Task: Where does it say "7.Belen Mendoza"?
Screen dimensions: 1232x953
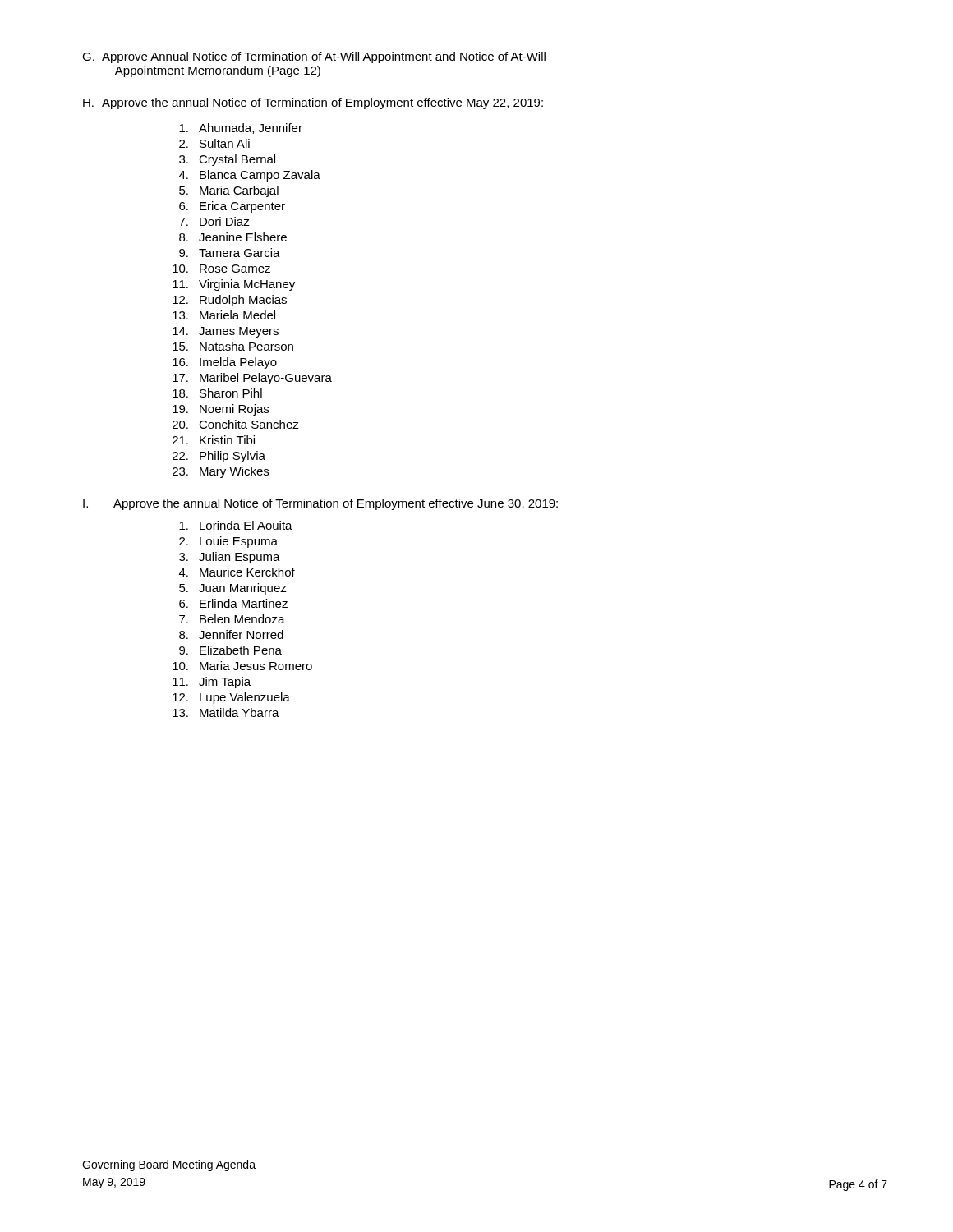Action: [x=232, y=619]
